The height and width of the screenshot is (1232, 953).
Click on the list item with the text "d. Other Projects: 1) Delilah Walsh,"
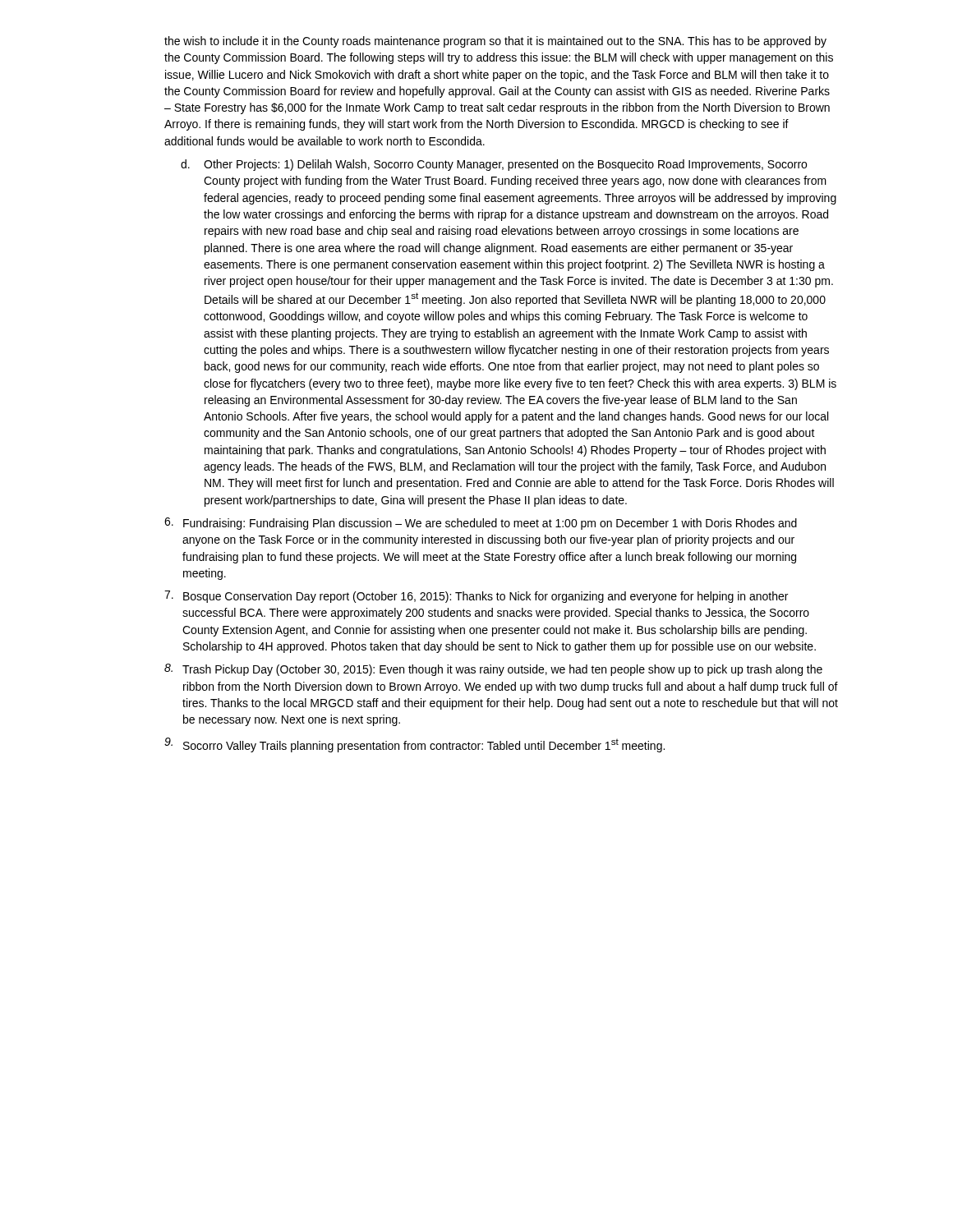[x=509, y=332]
